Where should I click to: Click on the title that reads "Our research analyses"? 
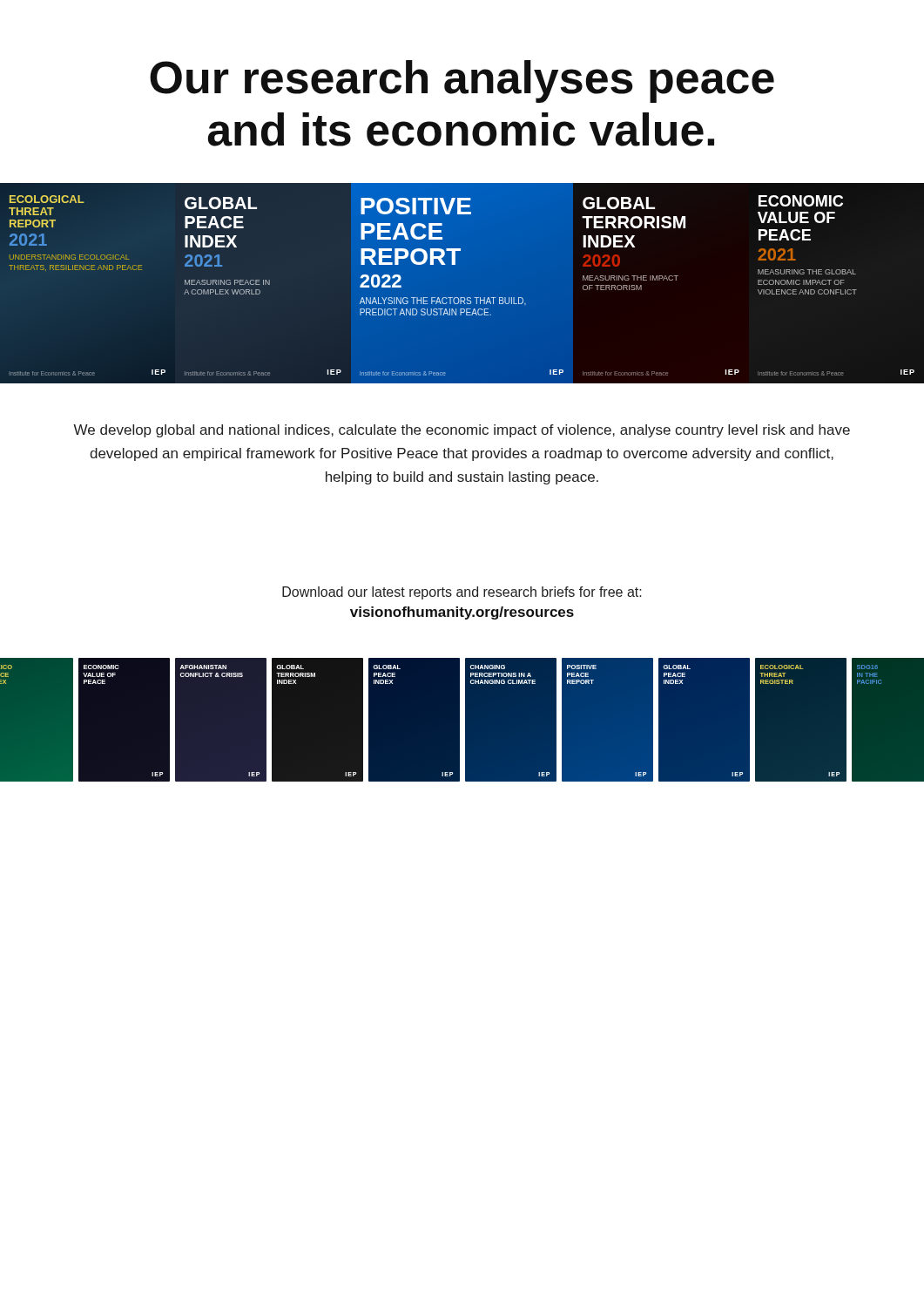(462, 104)
